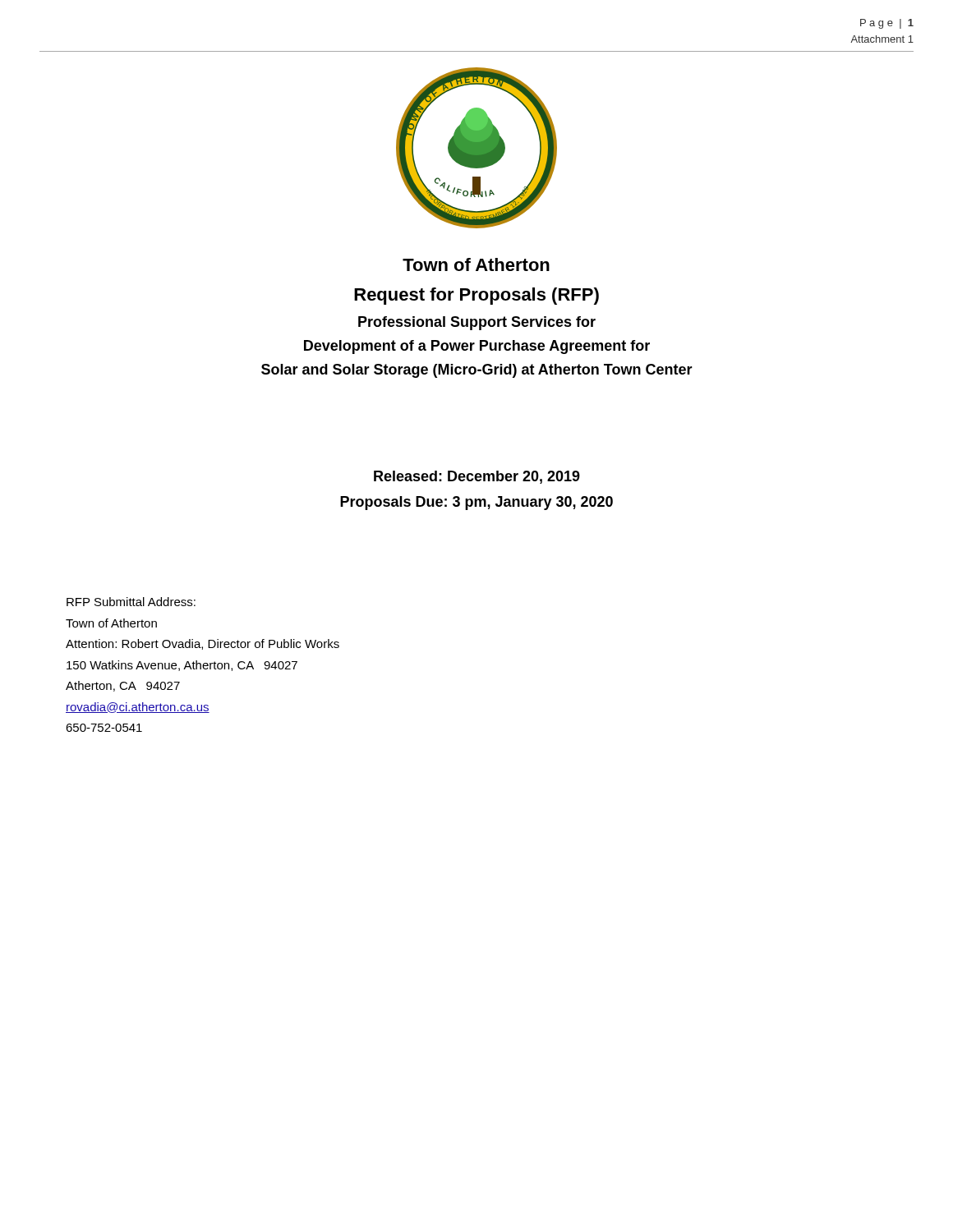The image size is (953, 1232).
Task: Find the region starting "Request for Proposals (RFP)"
Action: coord(476,294)
